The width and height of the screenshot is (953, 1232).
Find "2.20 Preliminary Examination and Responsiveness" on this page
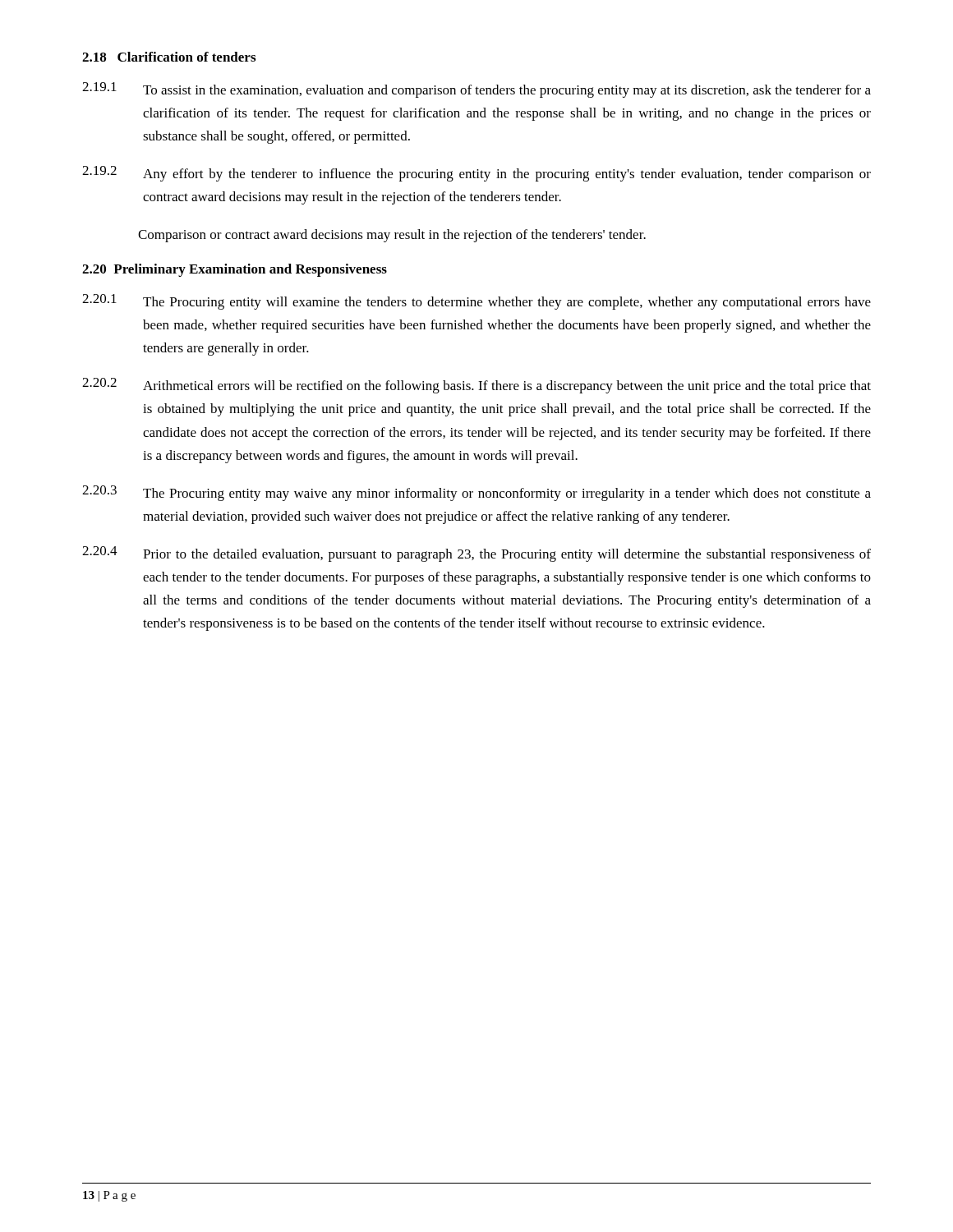[x=234, y=269]
